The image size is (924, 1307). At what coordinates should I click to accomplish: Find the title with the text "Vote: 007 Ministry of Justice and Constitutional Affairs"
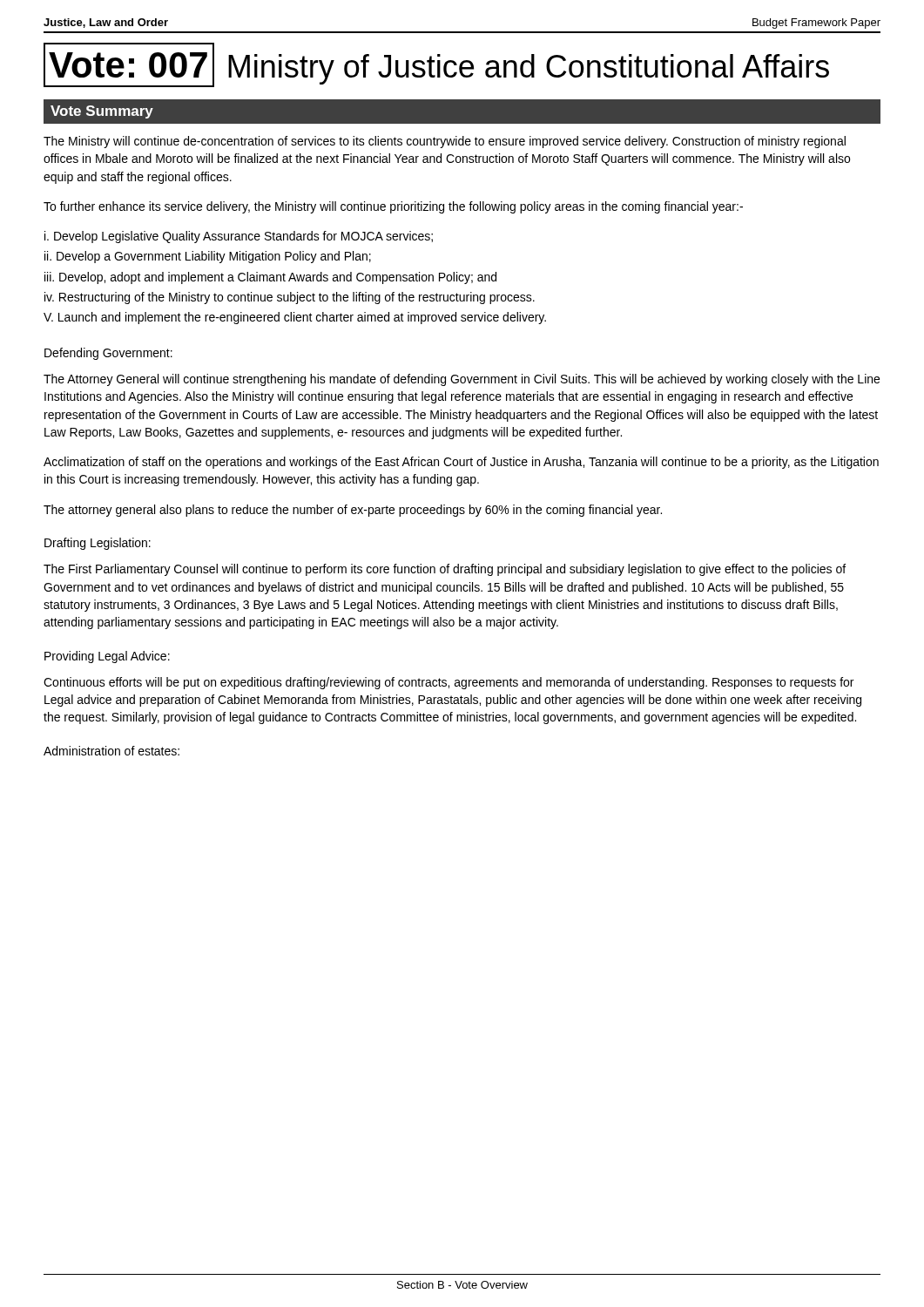(x=437, y=65)
